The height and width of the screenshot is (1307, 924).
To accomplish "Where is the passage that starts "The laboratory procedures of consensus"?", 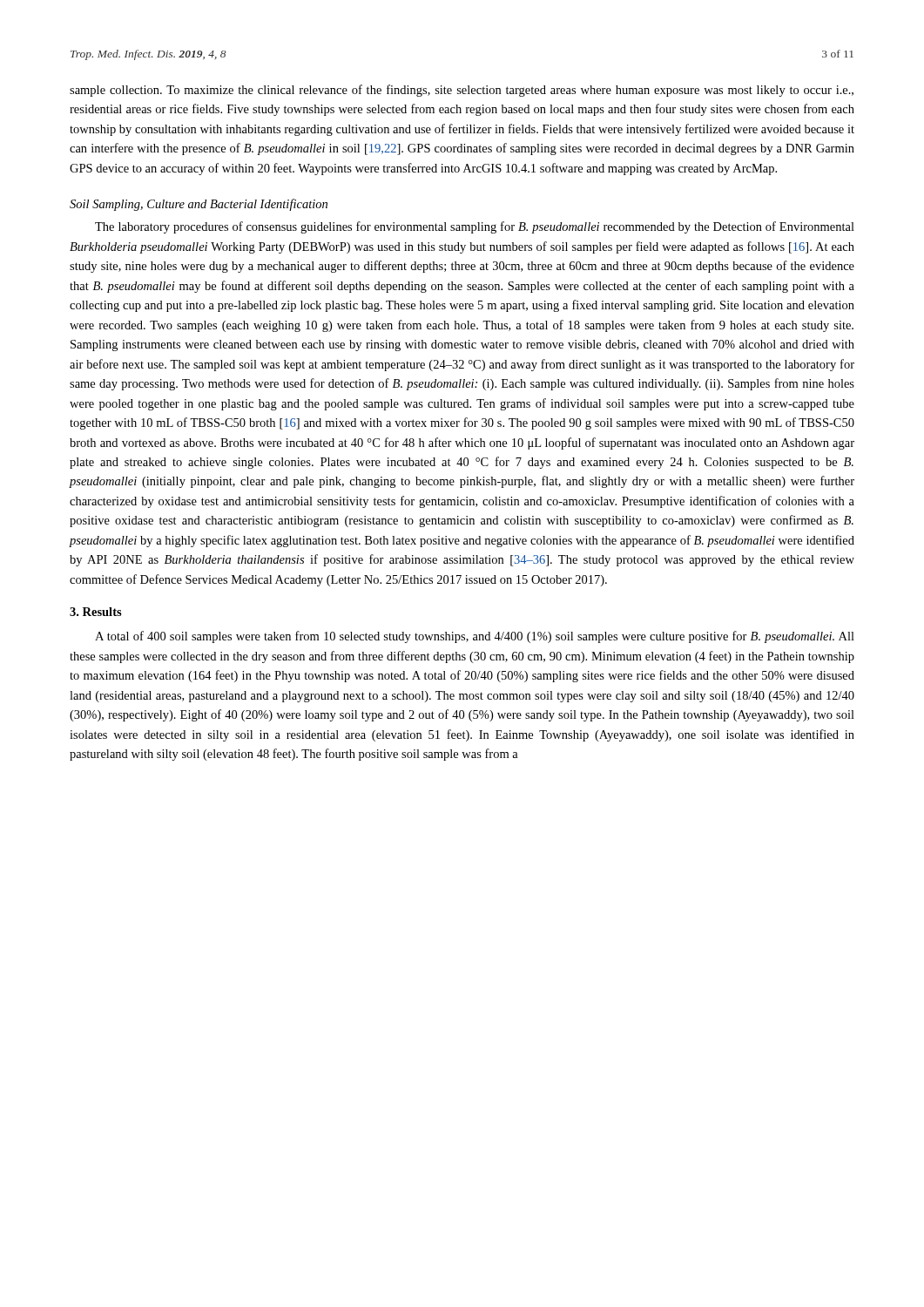I will pos(462,403).
